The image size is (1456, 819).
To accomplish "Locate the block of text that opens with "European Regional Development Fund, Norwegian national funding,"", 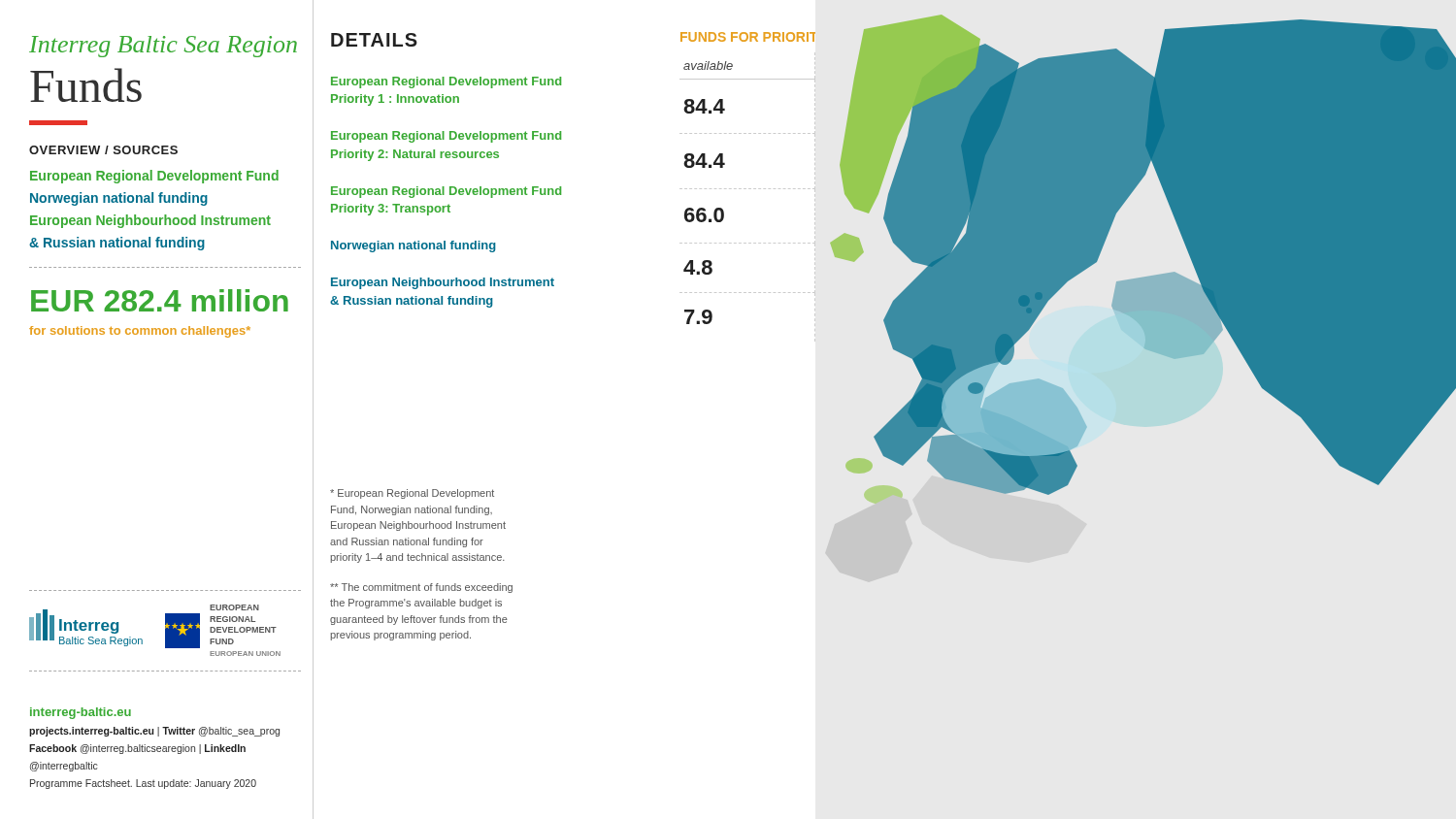I will 418,525.
